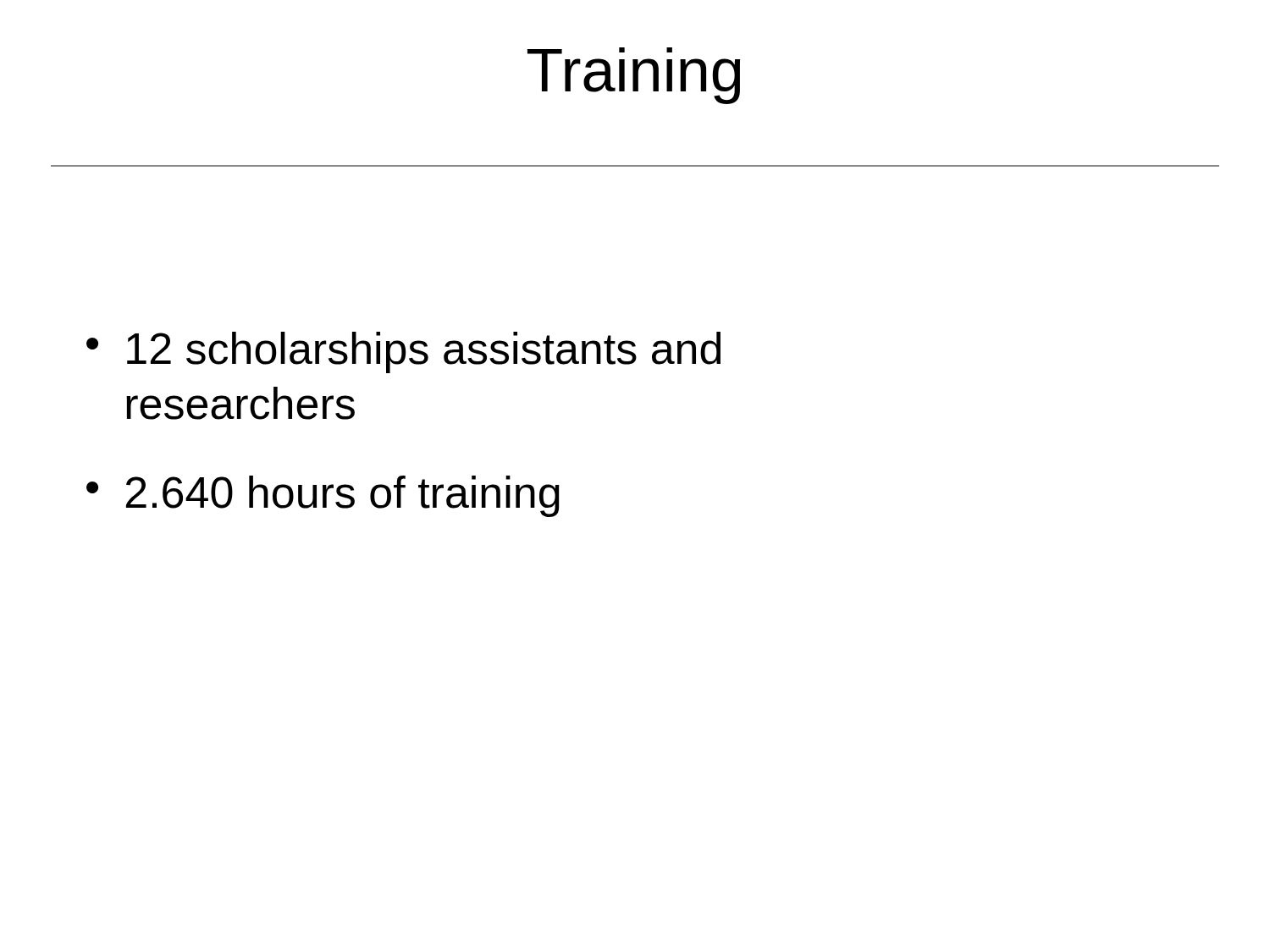Find "• 12 scholarships assistants andresearchers" on this page
1270x952 pixels.
(404, 377)
